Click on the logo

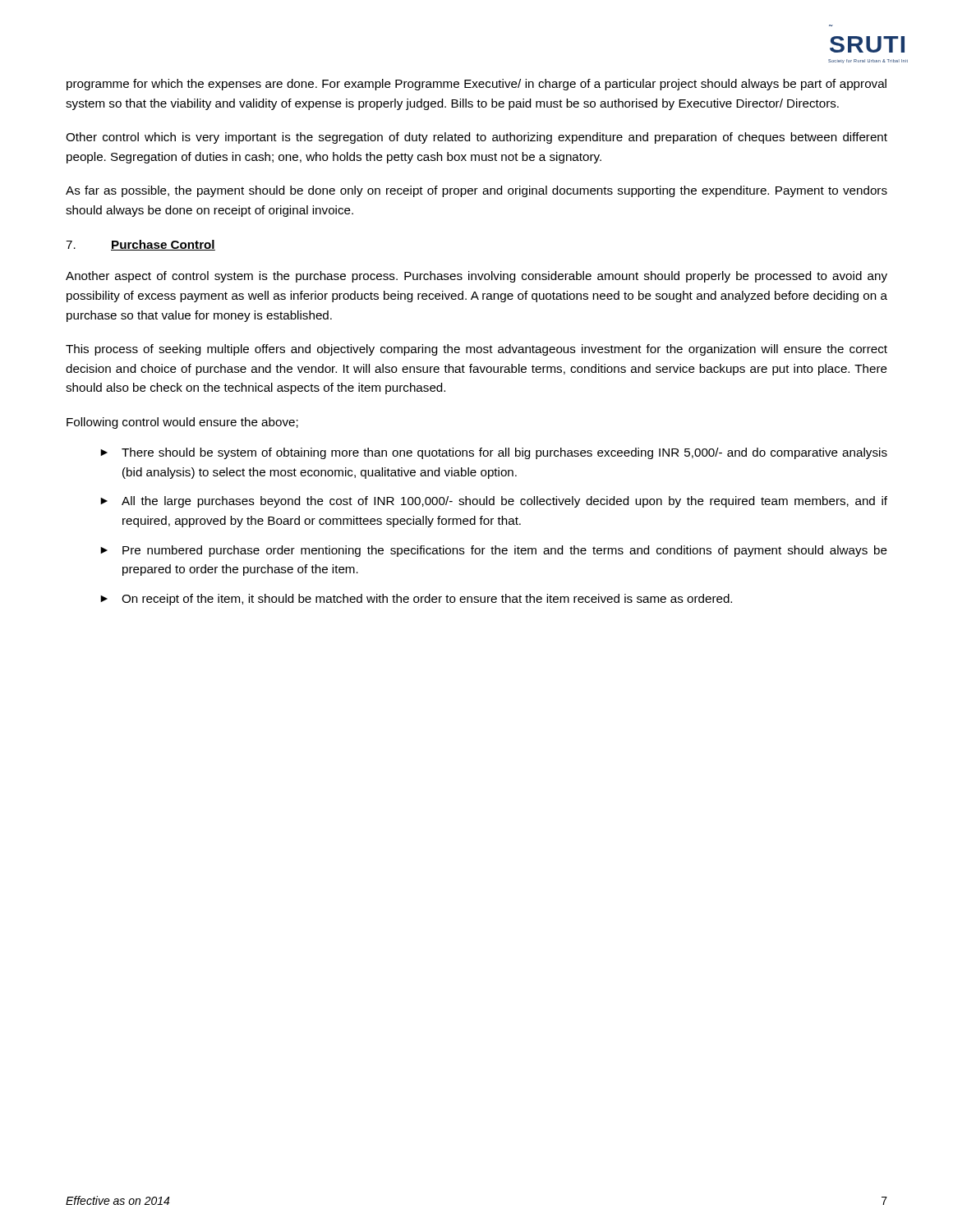click(867, 48)
